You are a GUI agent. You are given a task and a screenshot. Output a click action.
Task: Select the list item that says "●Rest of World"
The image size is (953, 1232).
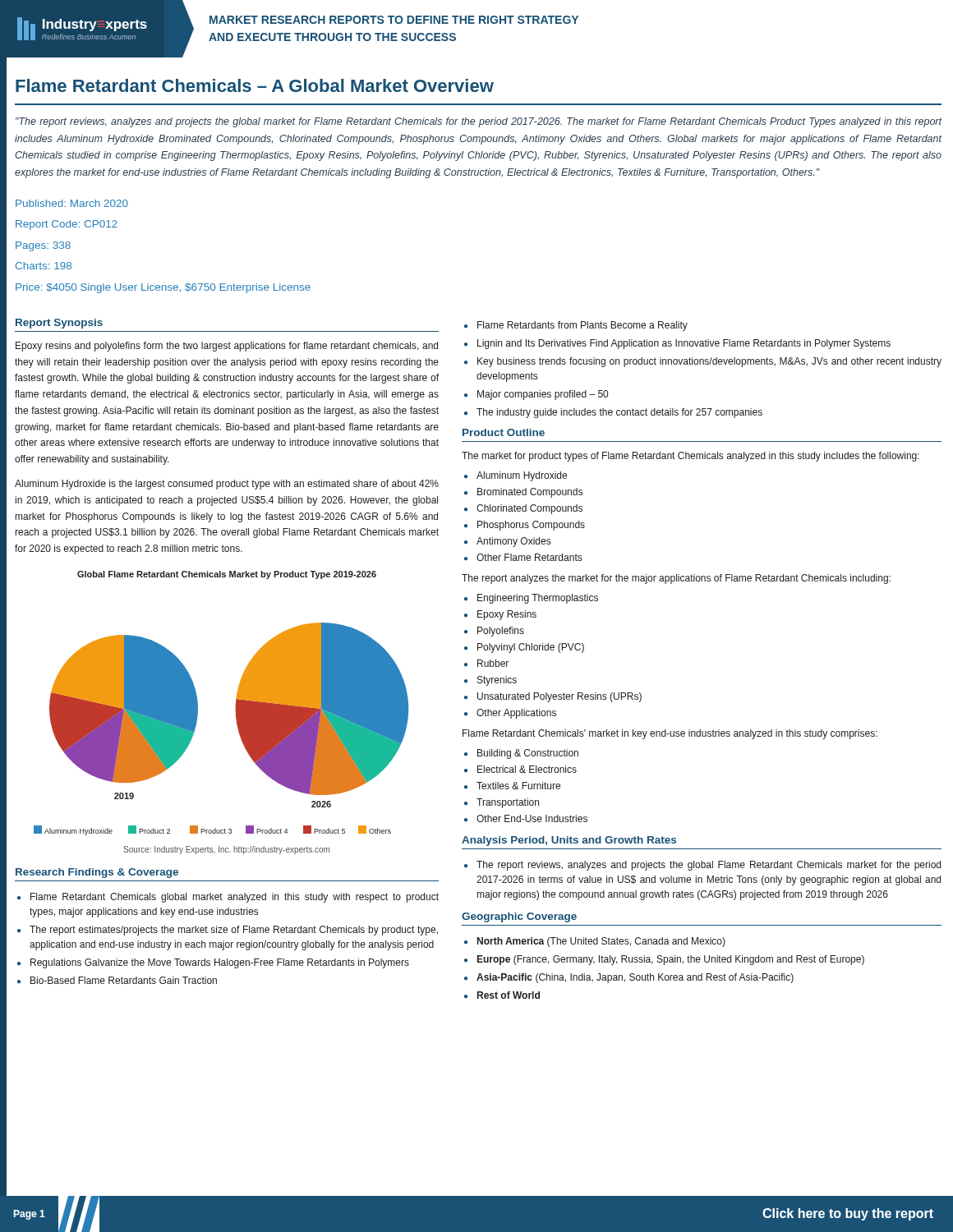[502, 996]
